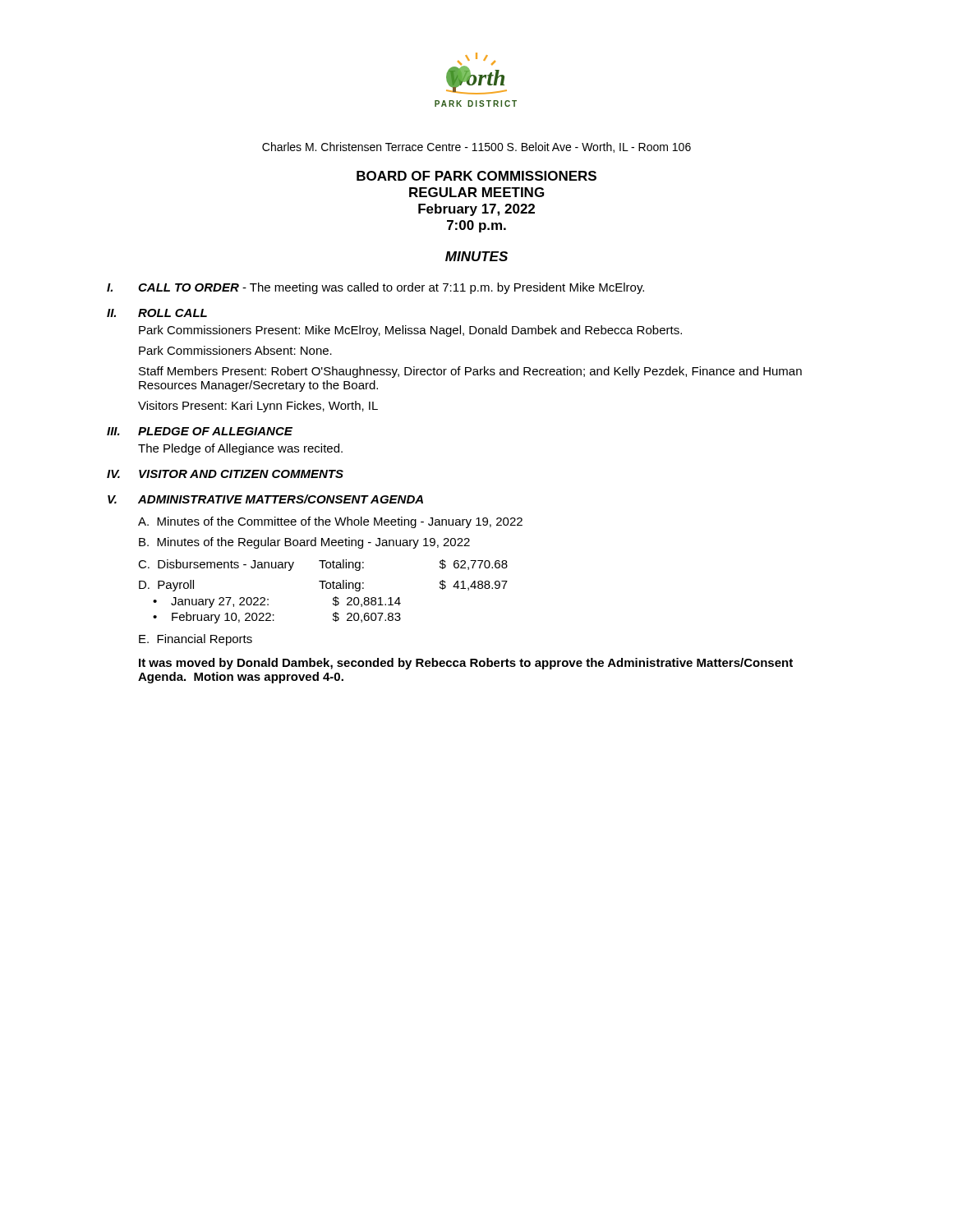Find the list item that reads "A. Minutes of the Committee"

(331, 521)
